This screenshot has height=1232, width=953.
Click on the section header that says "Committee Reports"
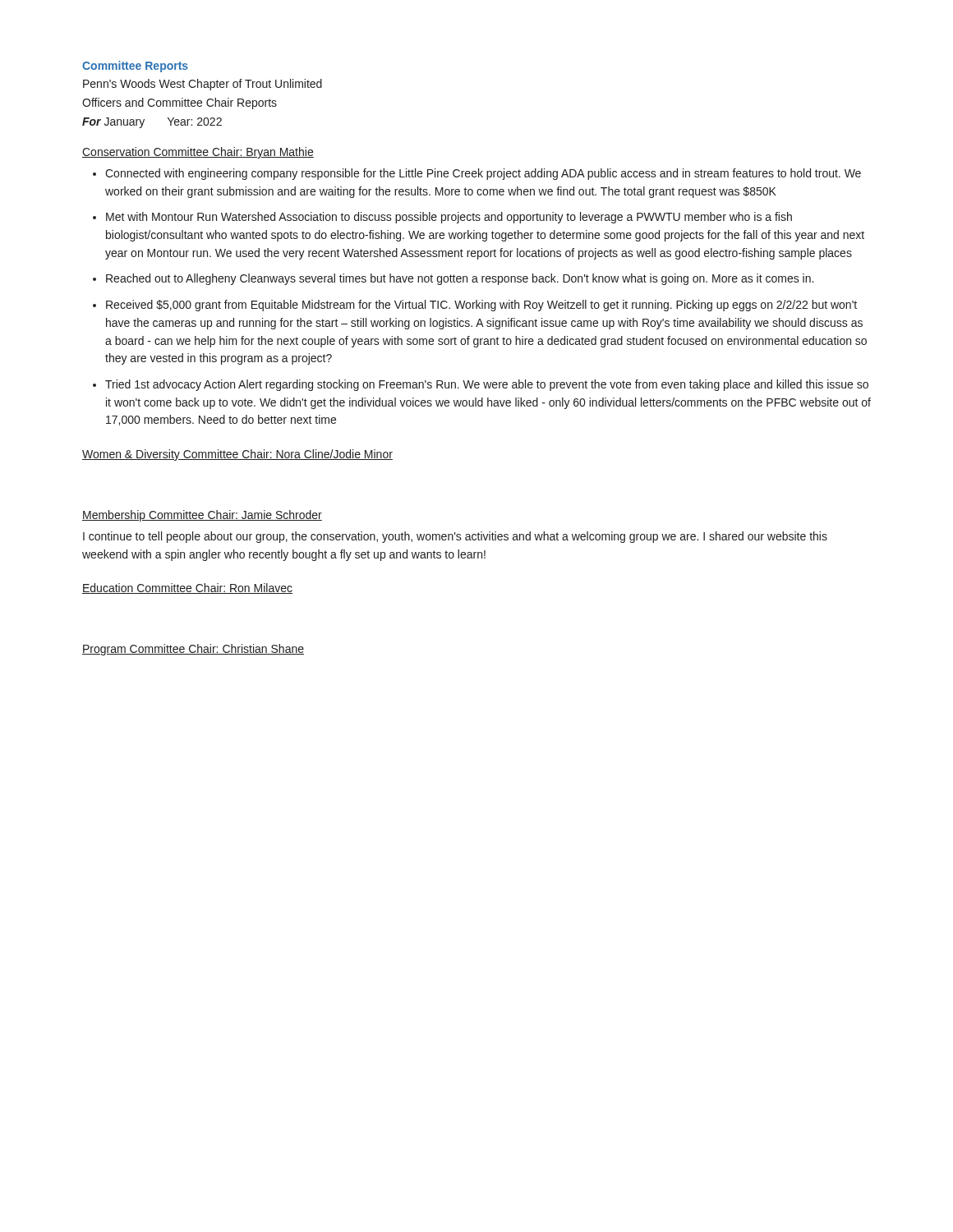pyautogui.click(x=135, y=66)
